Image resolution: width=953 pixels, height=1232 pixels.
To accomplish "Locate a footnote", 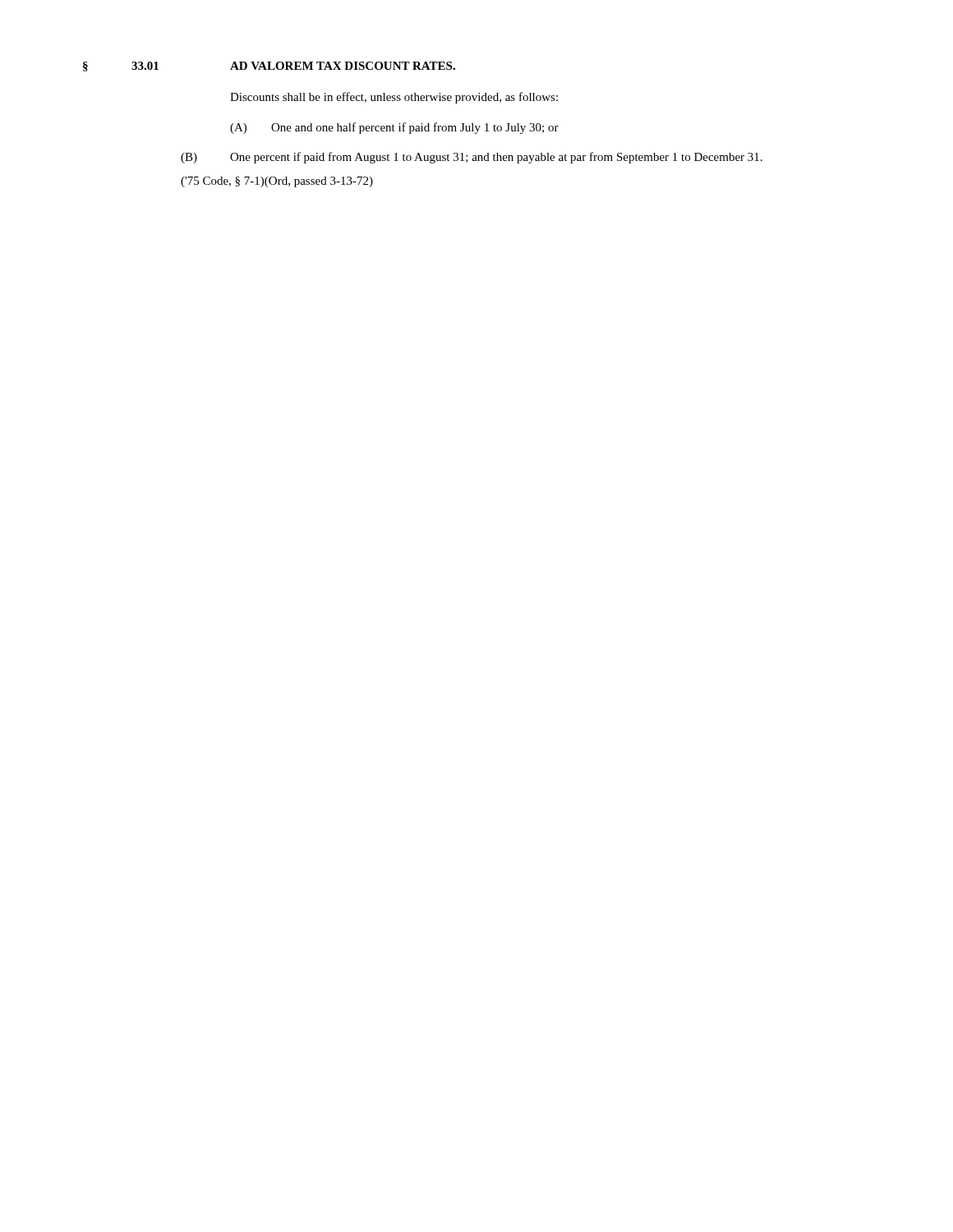I will (x=277, y=180).
